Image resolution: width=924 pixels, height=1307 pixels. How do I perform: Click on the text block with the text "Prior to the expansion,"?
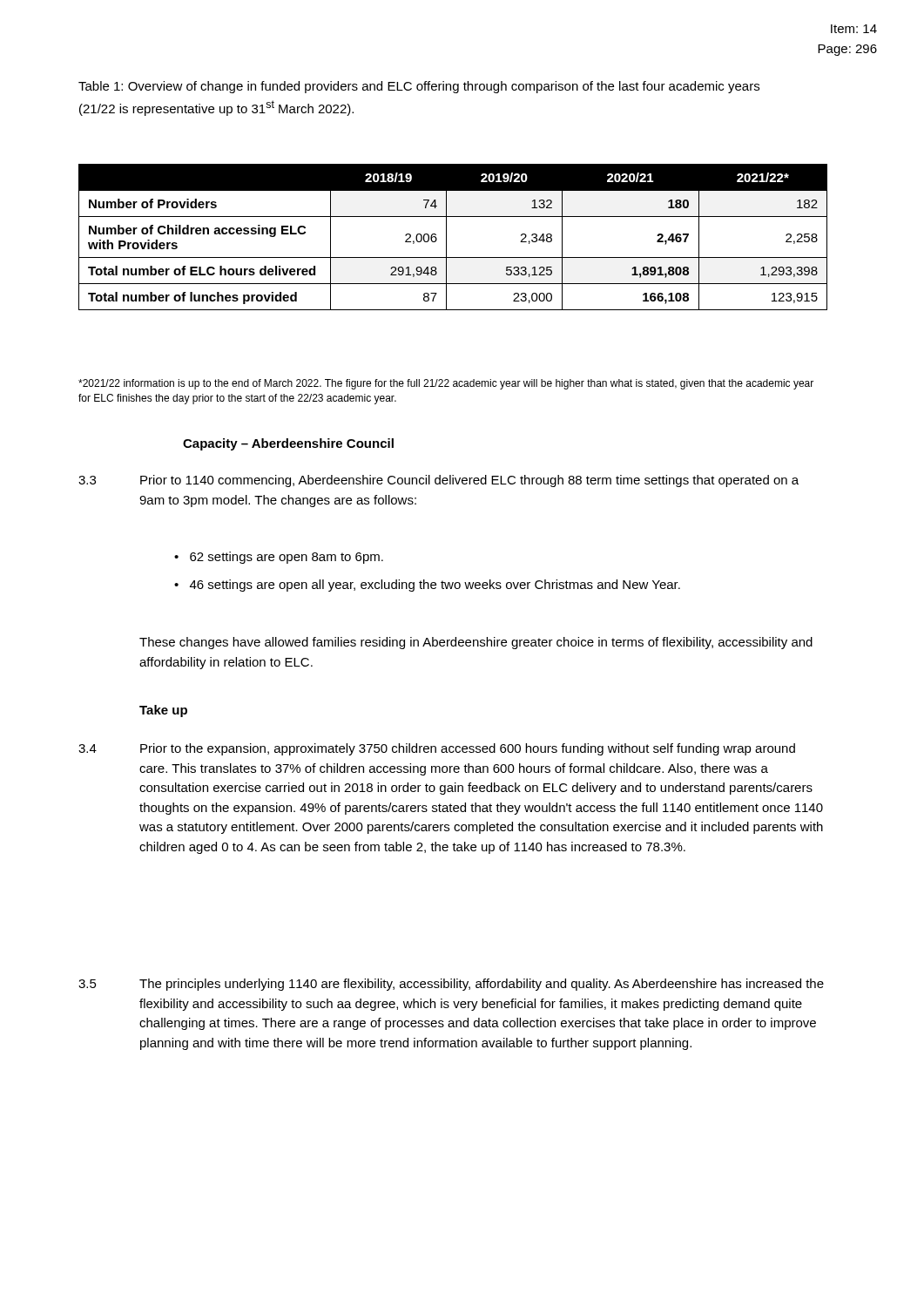[481, 797]
